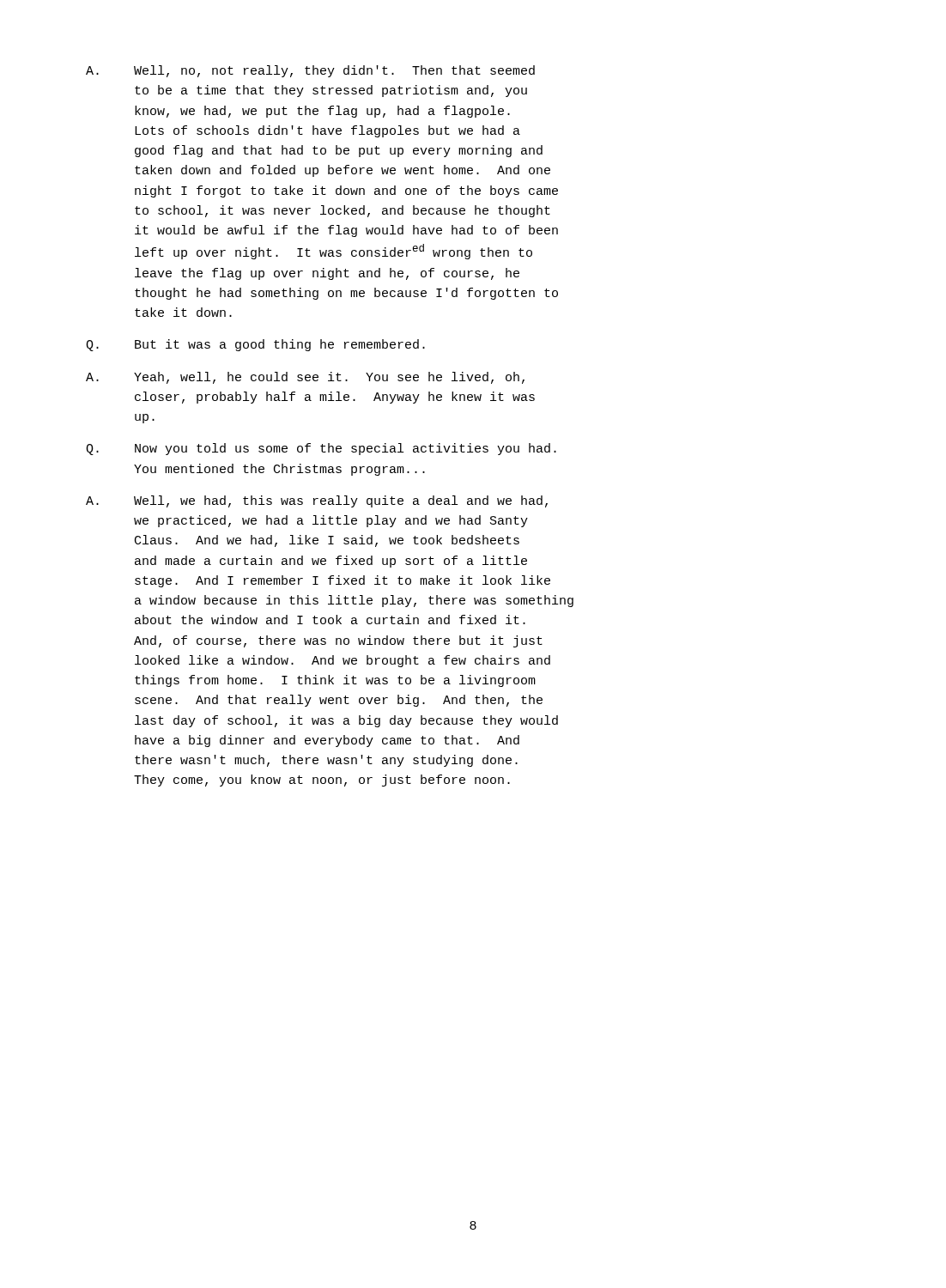Image resolution: width=946 pixels, height=1288 pixels.
Task: Locate the text block starting "A. Well, no, not really, they didn't. Then"
Action: coord(477,193)
